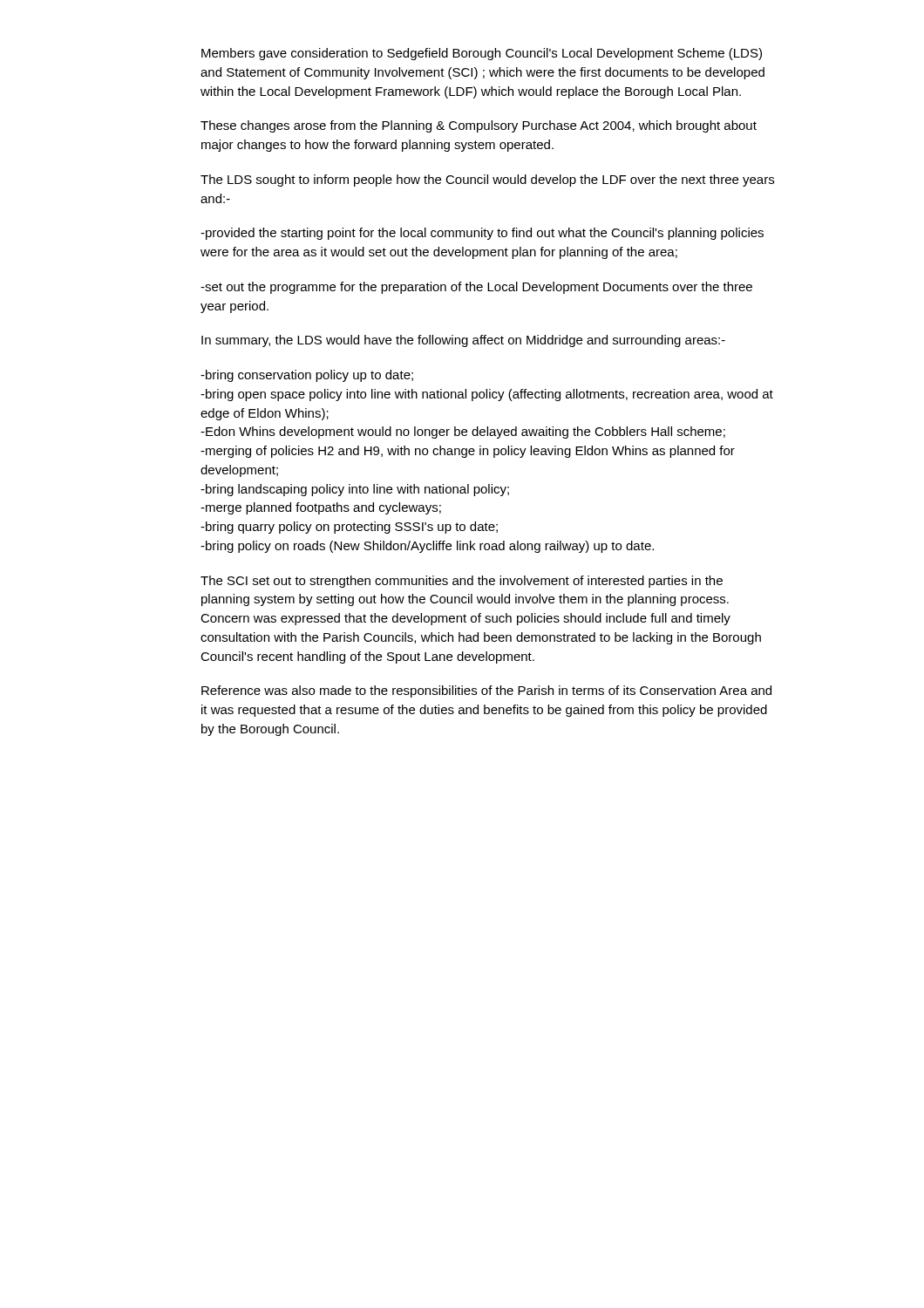Locate the text block that says "The SCI set out to strengthen communities"
Viewport: 924px width, 1308px height.
click(x=481, y=618)
